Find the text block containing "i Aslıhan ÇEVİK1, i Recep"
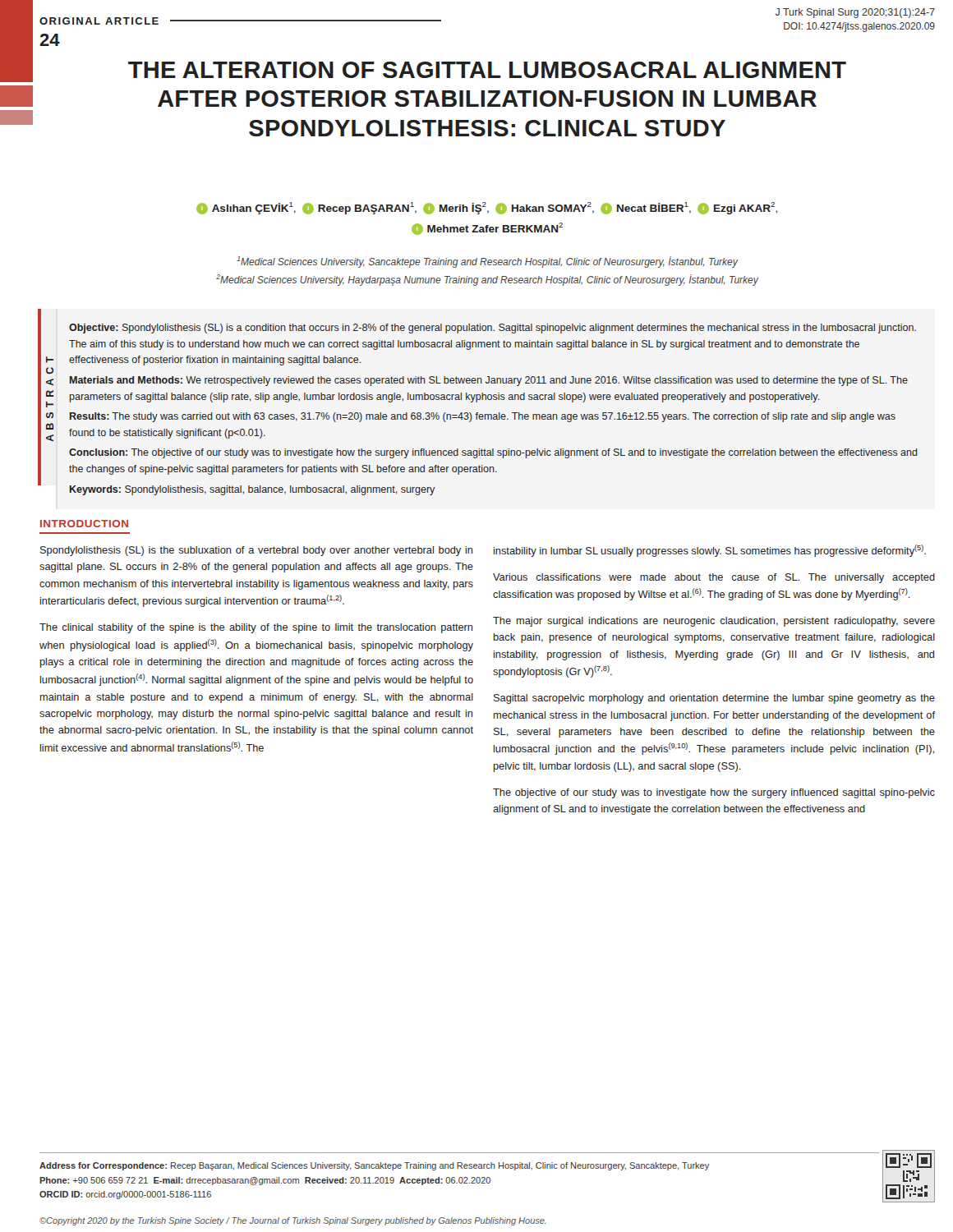The height and width of the screenshot is (1232, 953). tap(487, 217)
